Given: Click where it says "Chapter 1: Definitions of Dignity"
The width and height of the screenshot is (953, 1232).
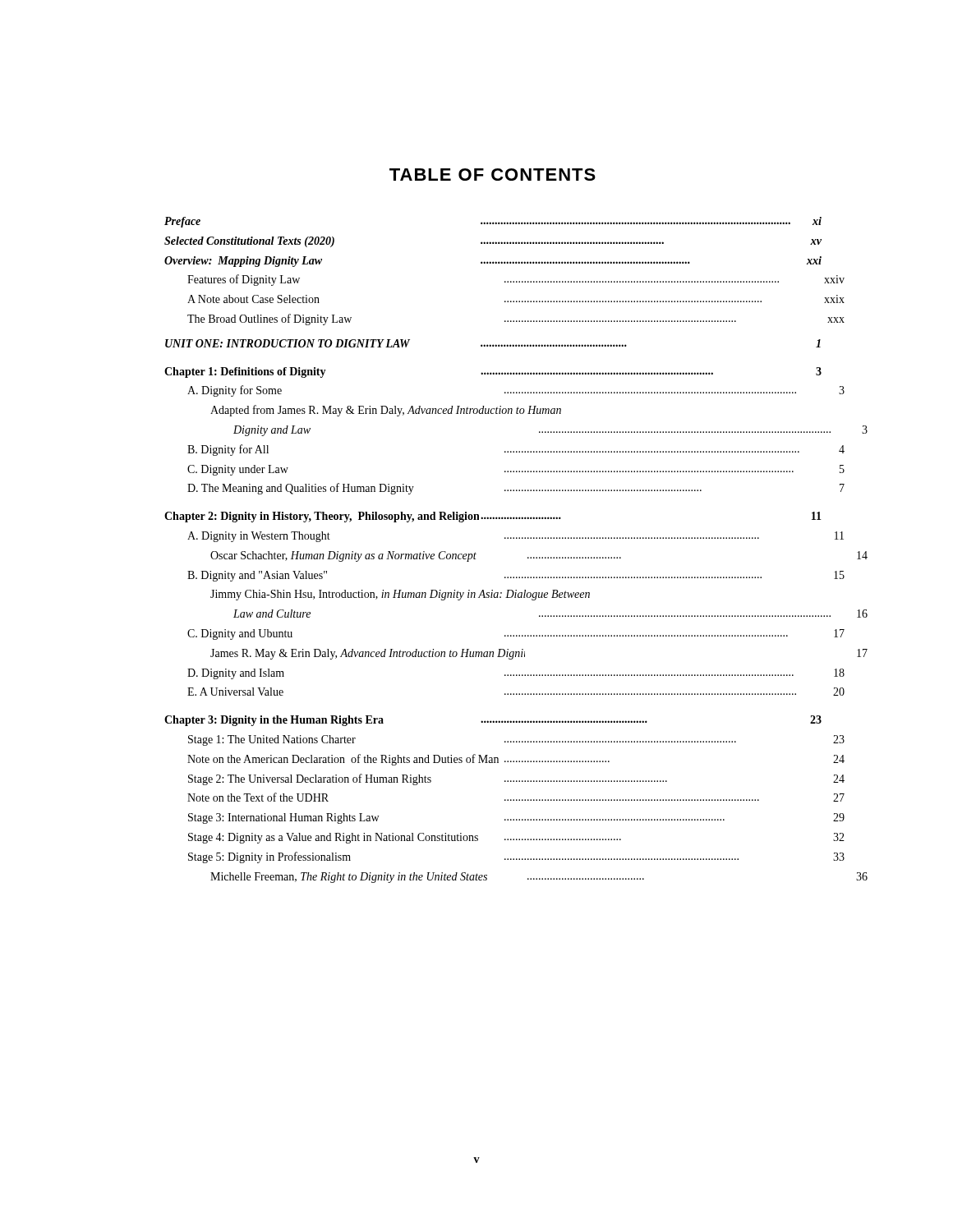Looking at the screenshot, I should point(493,372).
